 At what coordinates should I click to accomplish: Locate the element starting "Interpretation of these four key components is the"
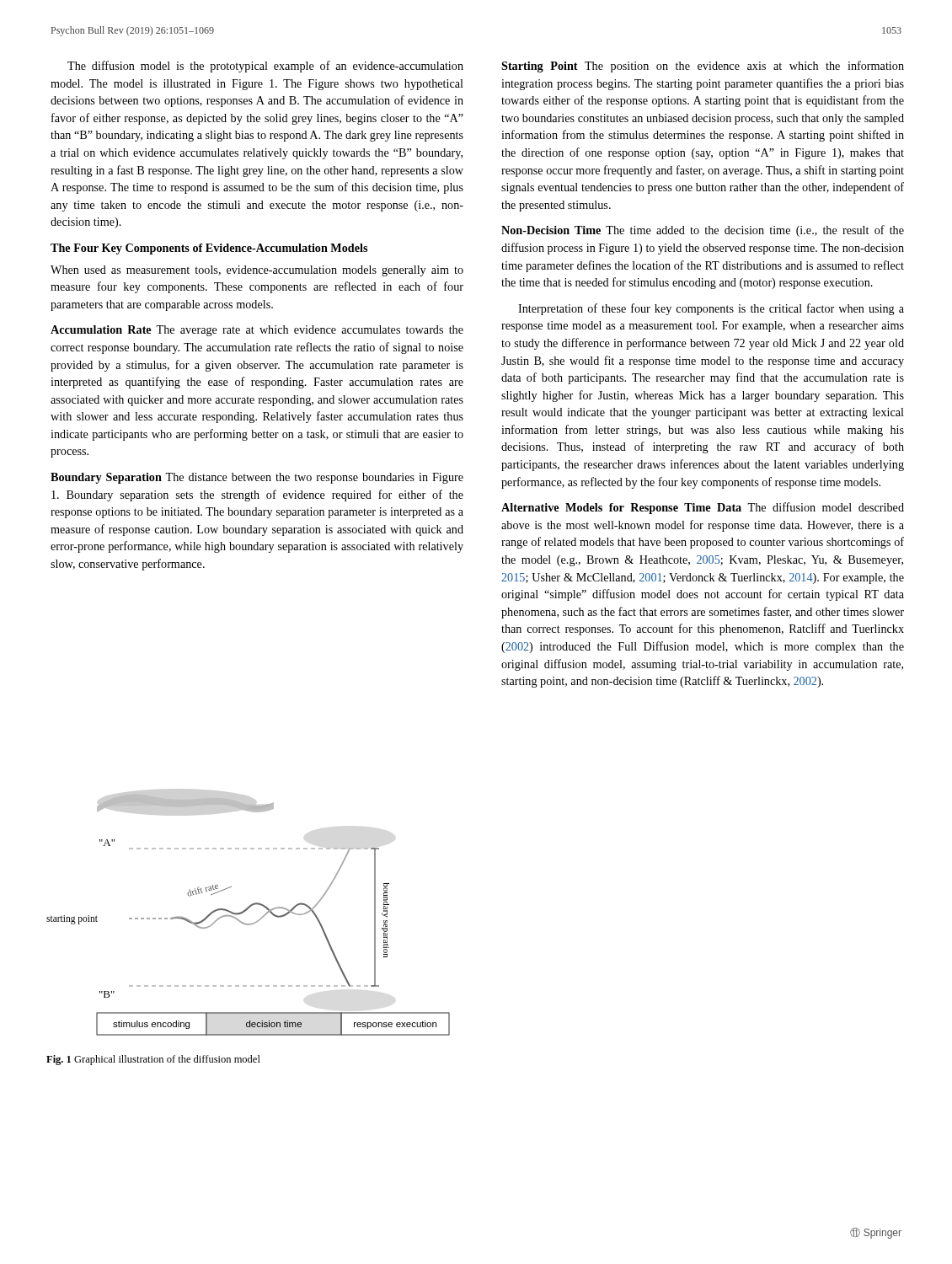[x=703, y=395]
